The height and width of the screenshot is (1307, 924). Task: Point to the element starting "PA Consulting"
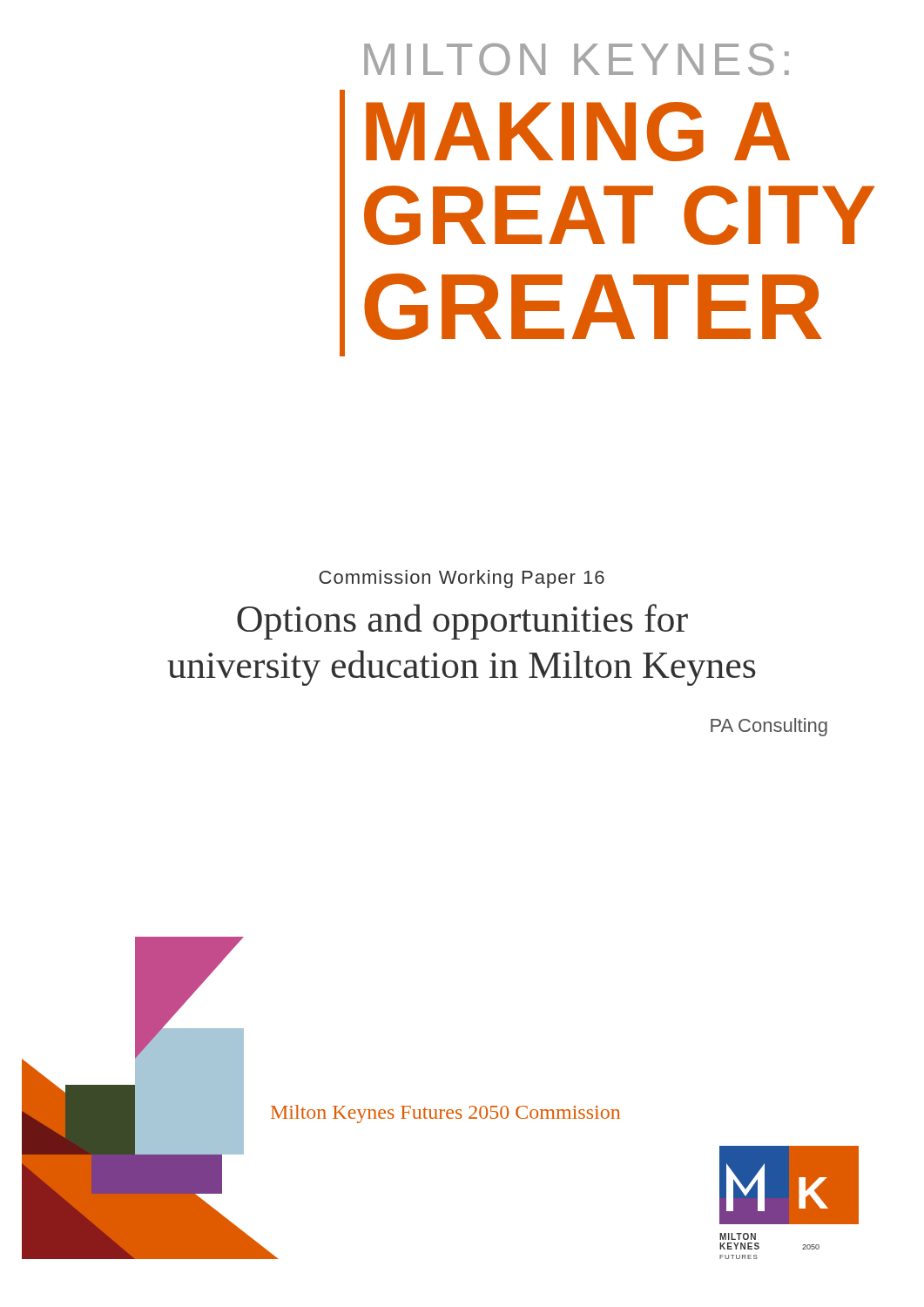click(x=769, y=725)
